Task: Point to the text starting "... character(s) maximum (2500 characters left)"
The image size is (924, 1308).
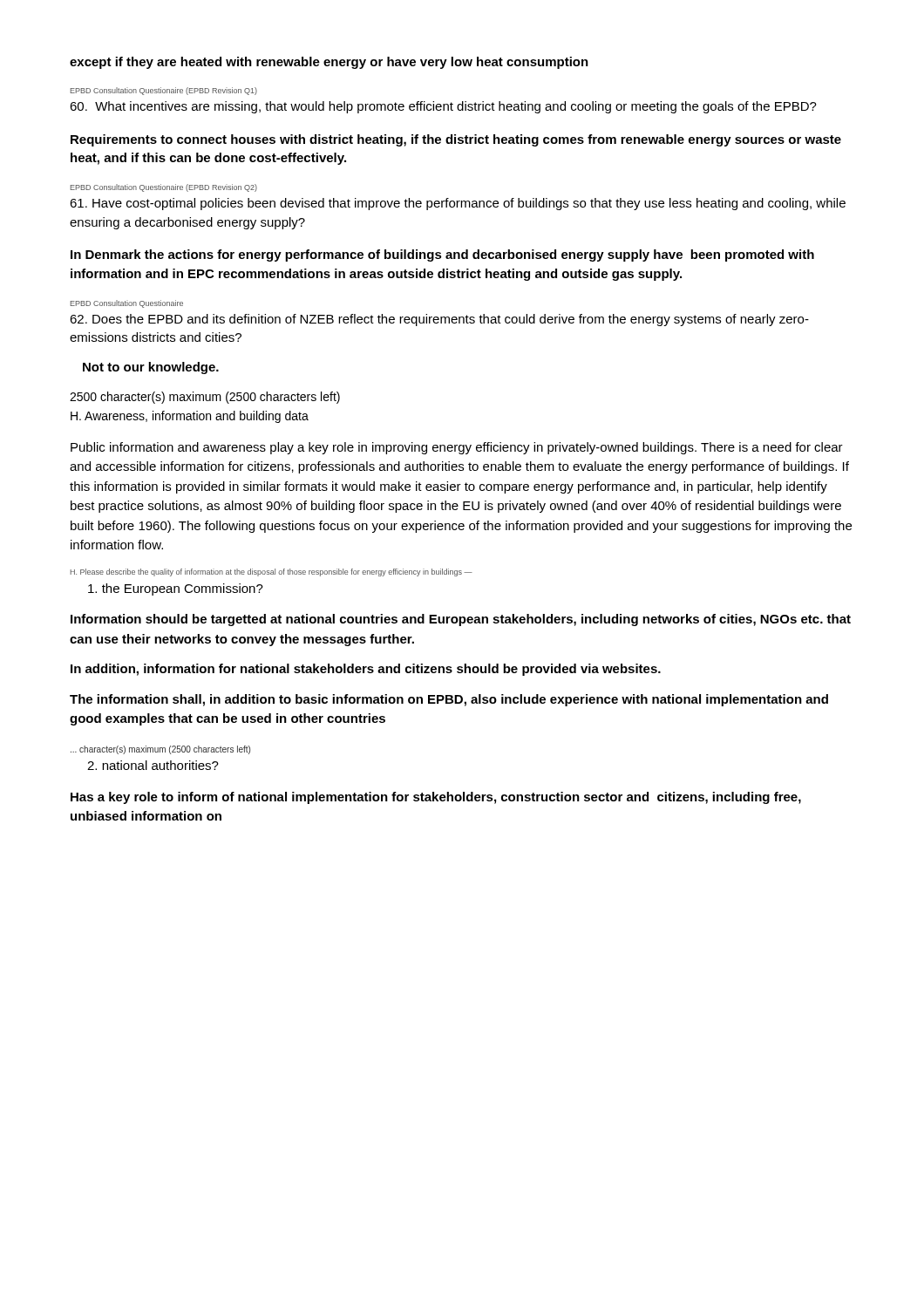Action: pyautogui.click(x=160, y=749)
